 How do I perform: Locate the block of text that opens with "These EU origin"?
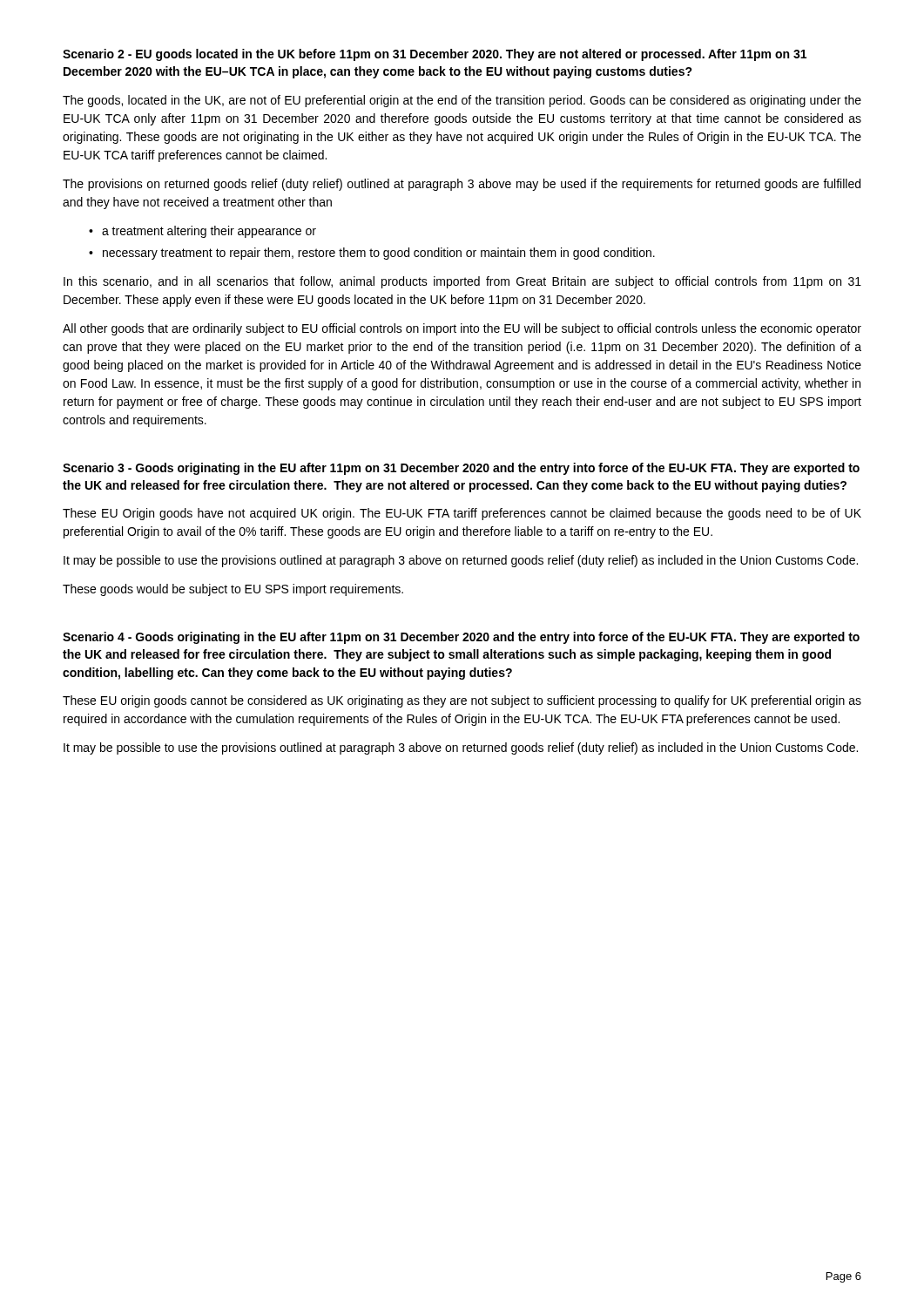point(462,710)
